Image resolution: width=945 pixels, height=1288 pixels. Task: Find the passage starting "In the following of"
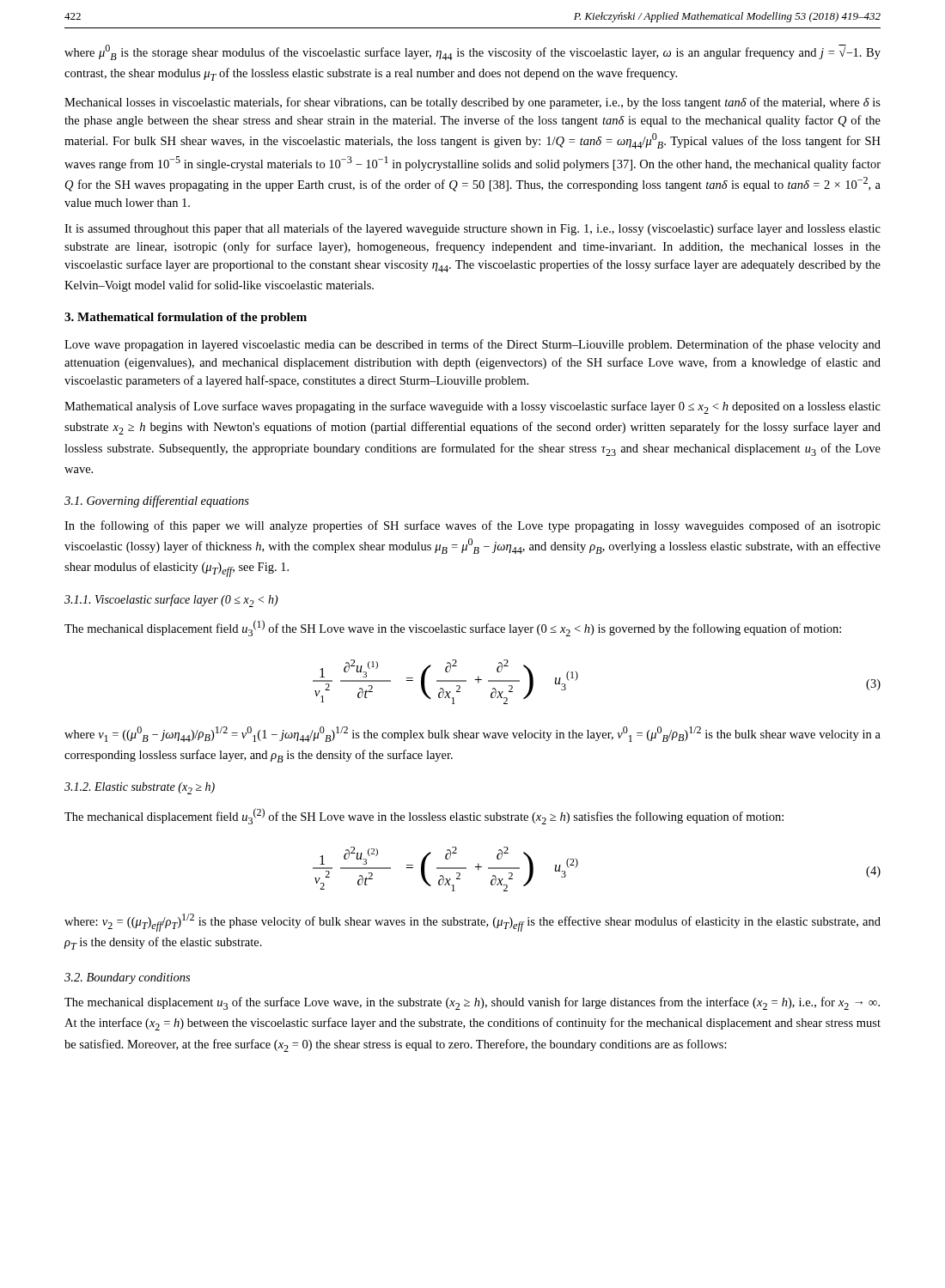[x=472, y=548]
